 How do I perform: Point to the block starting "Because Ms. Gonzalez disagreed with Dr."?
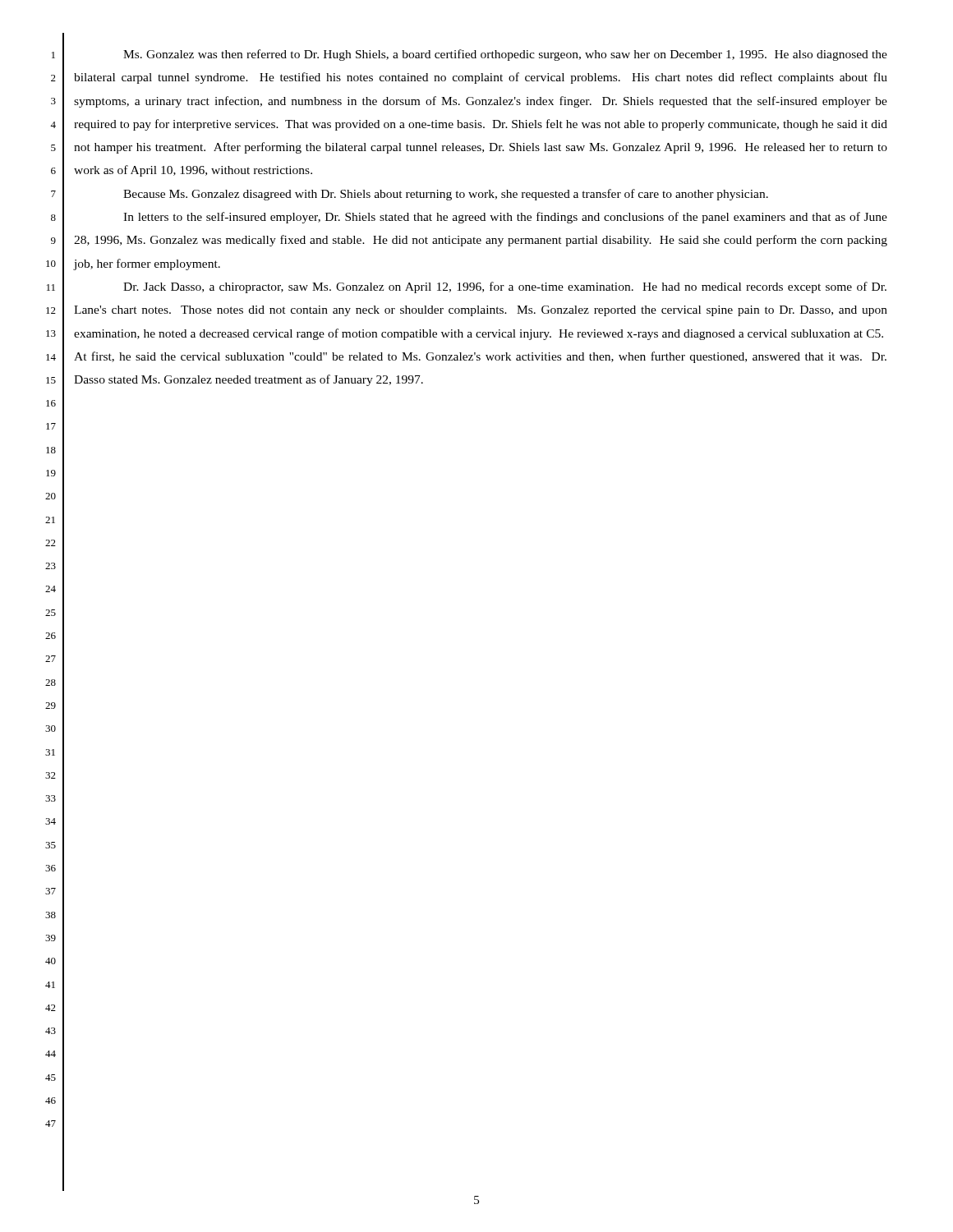tap(481, 194)
